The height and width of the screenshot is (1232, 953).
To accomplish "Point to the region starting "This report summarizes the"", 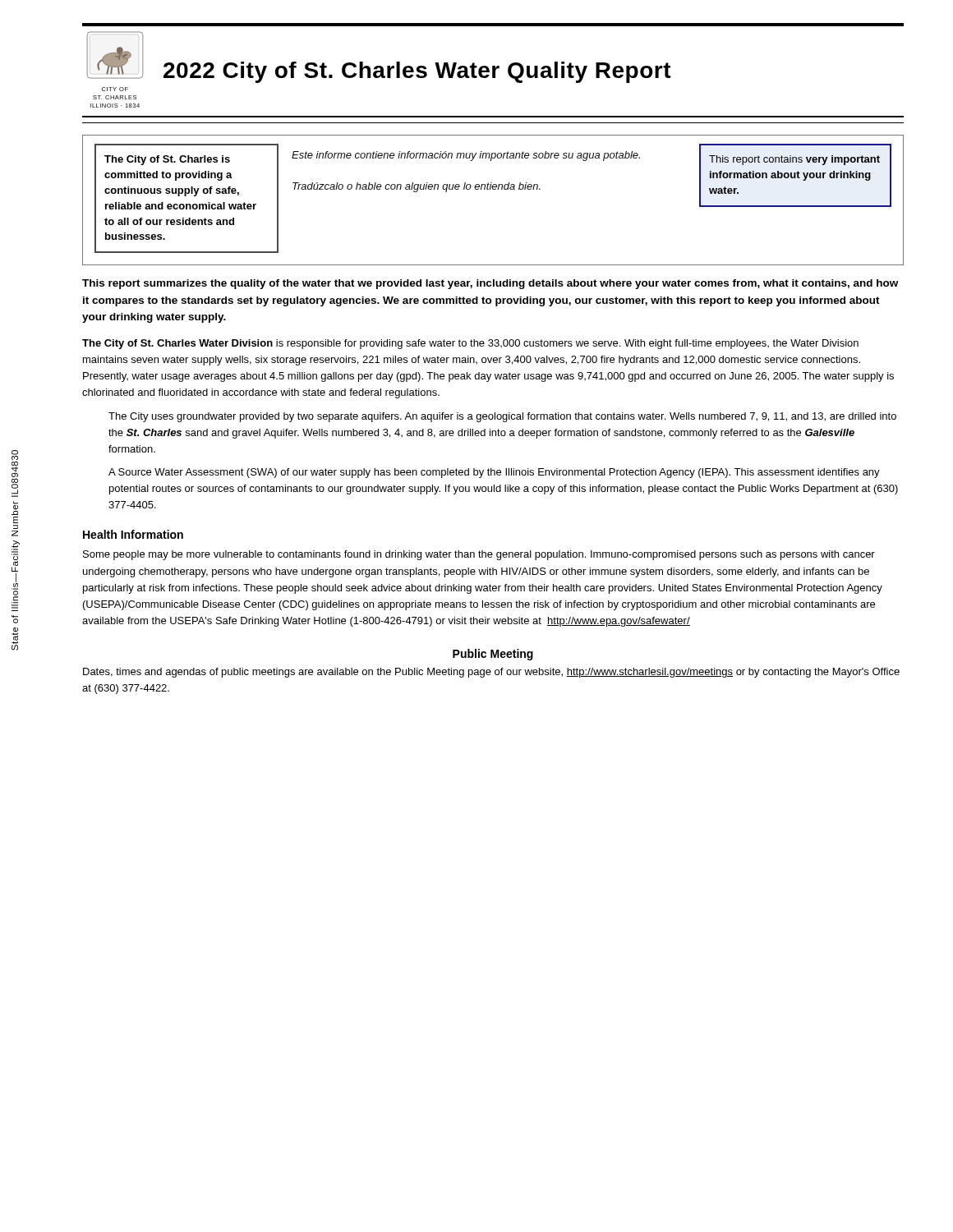I will click(x=490, y=300).
